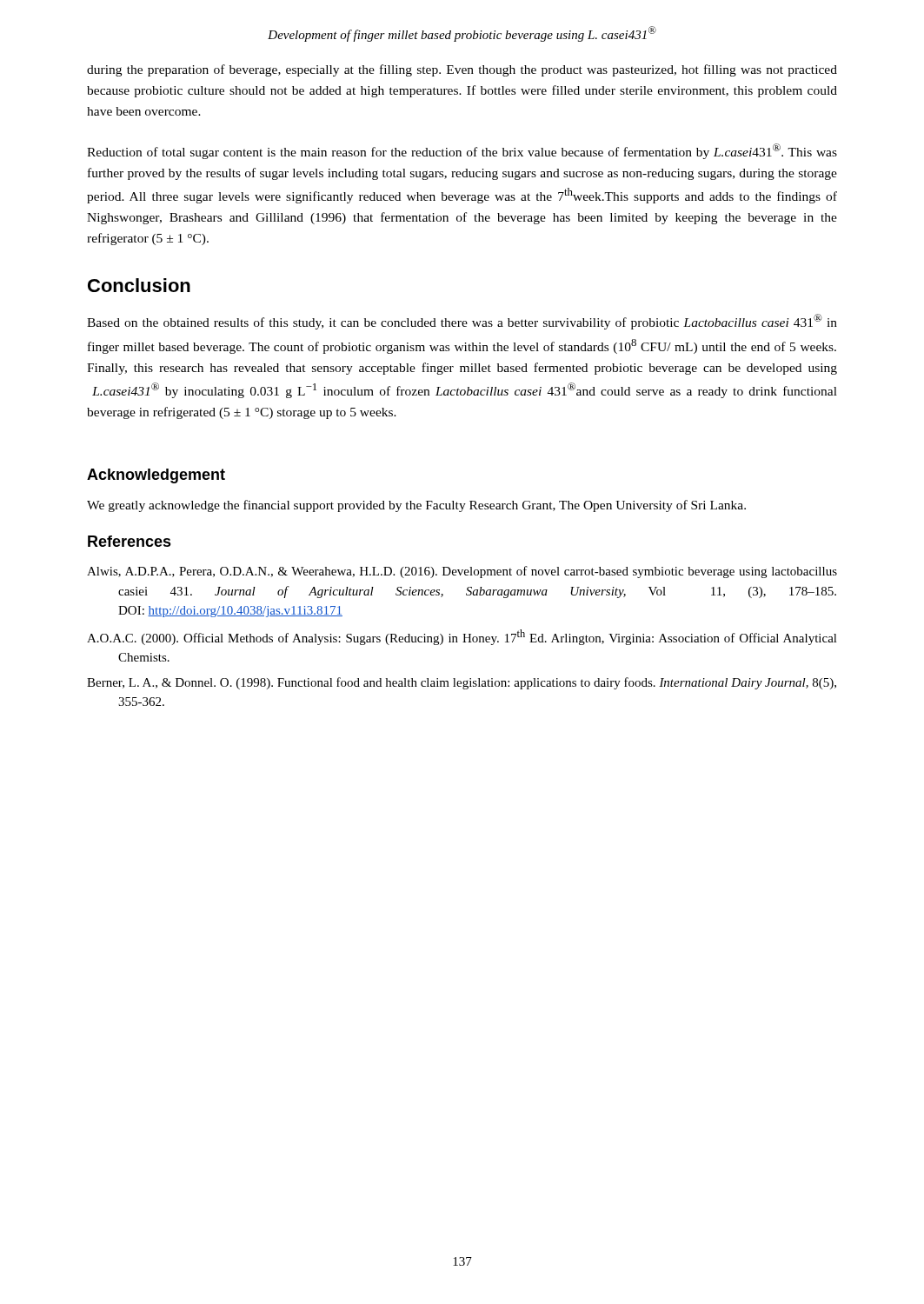Select the list item with the text "Berner, L. A., &"

[462, 692]
